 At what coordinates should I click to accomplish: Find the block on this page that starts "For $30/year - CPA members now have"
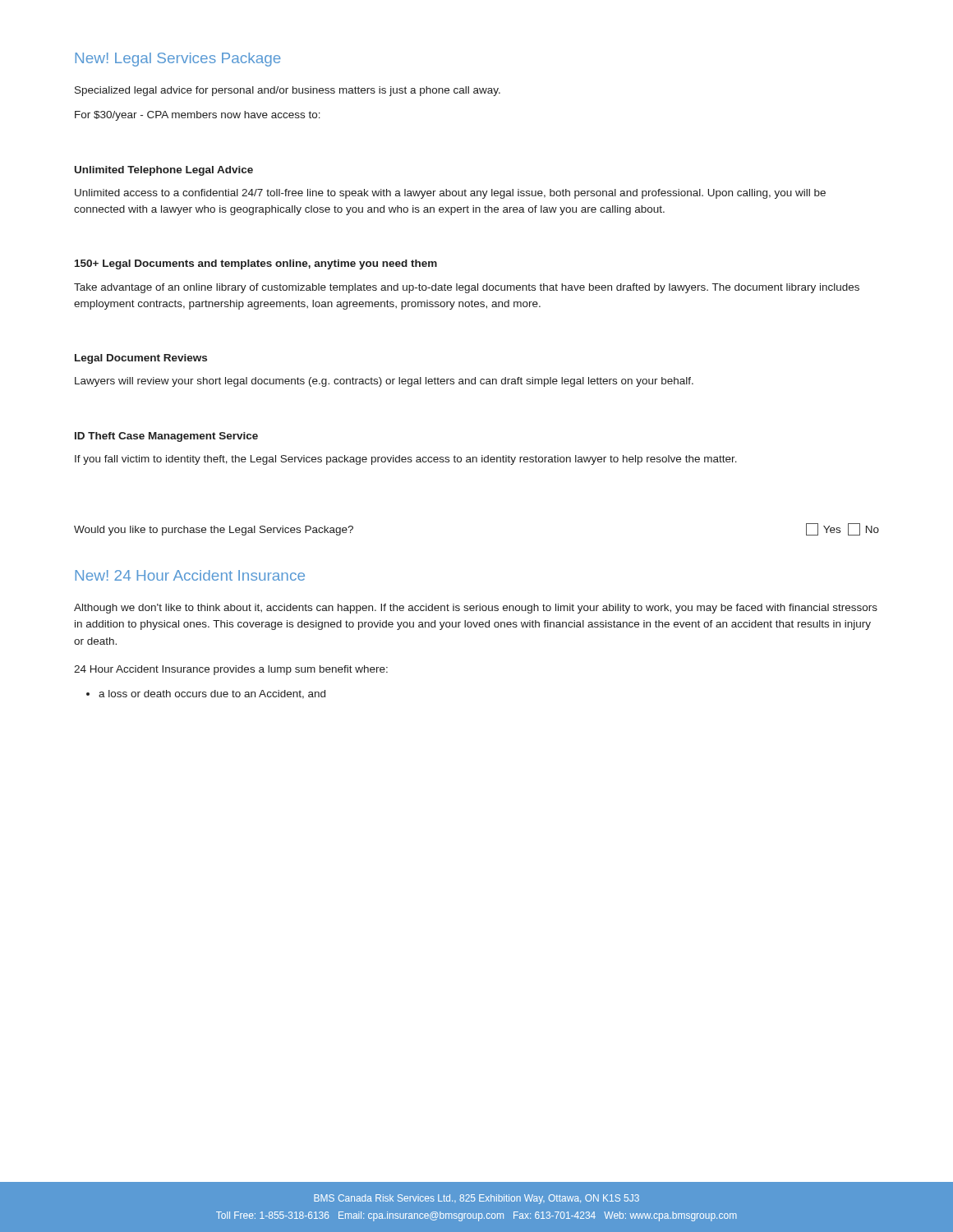point(198,116)
